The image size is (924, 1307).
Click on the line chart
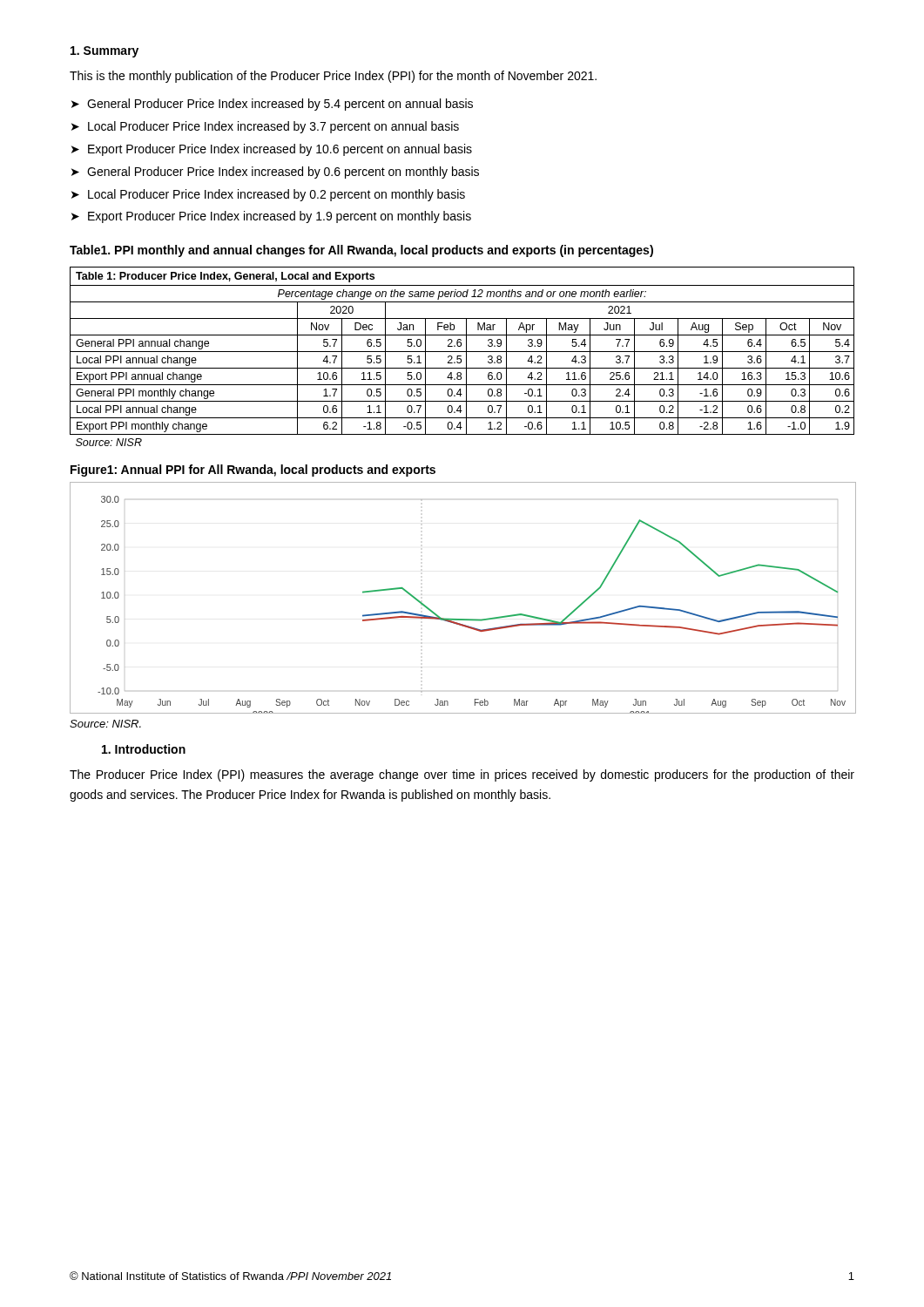tap(463, 598)
